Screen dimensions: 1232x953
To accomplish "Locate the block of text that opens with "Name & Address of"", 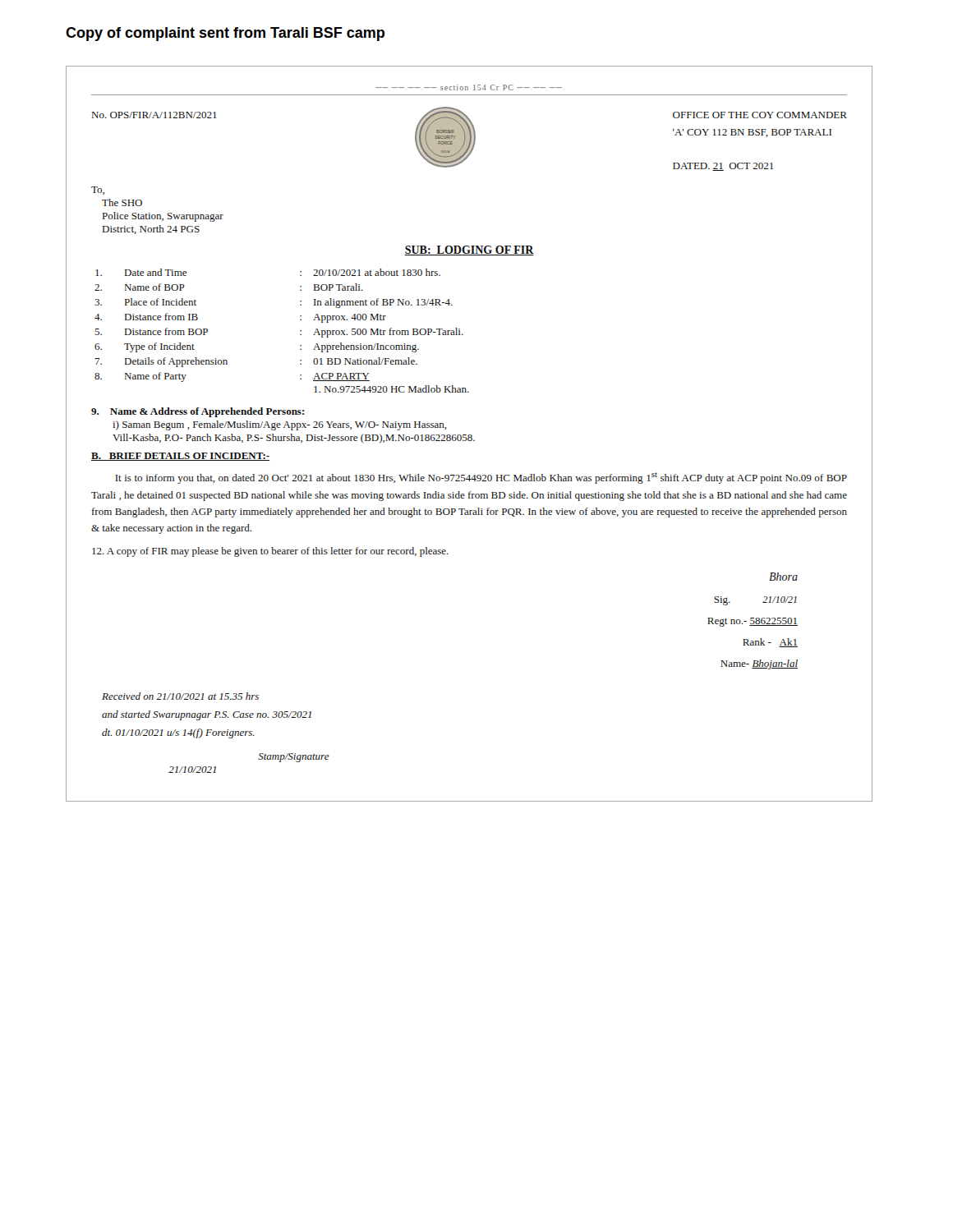I will 283,424.
